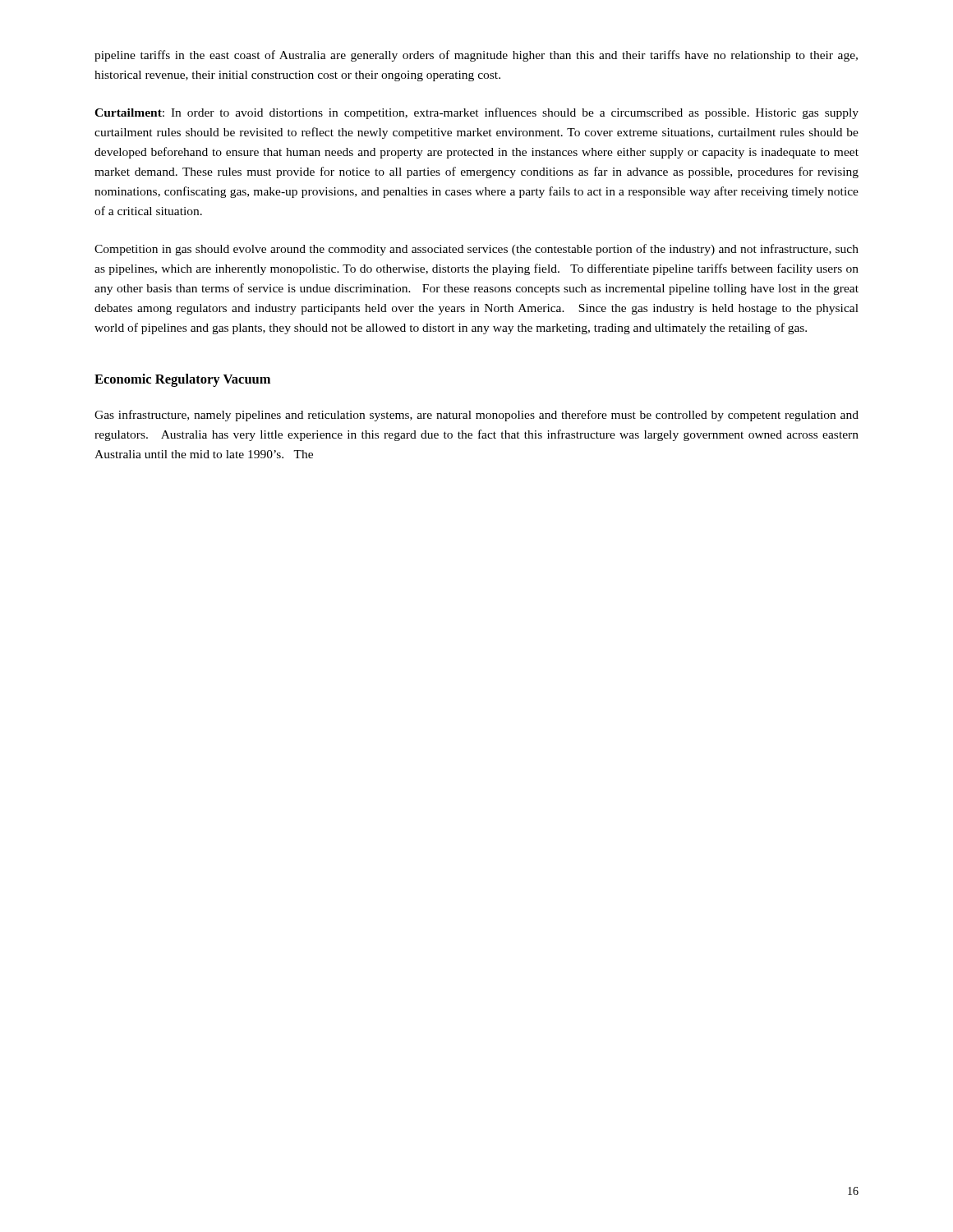This screenshot has height=1232, width=953.
Task: Locate the text block with the text "pipeline tariffs in the east coast of"
Action: pyautogui.click(x=476, y=64)
